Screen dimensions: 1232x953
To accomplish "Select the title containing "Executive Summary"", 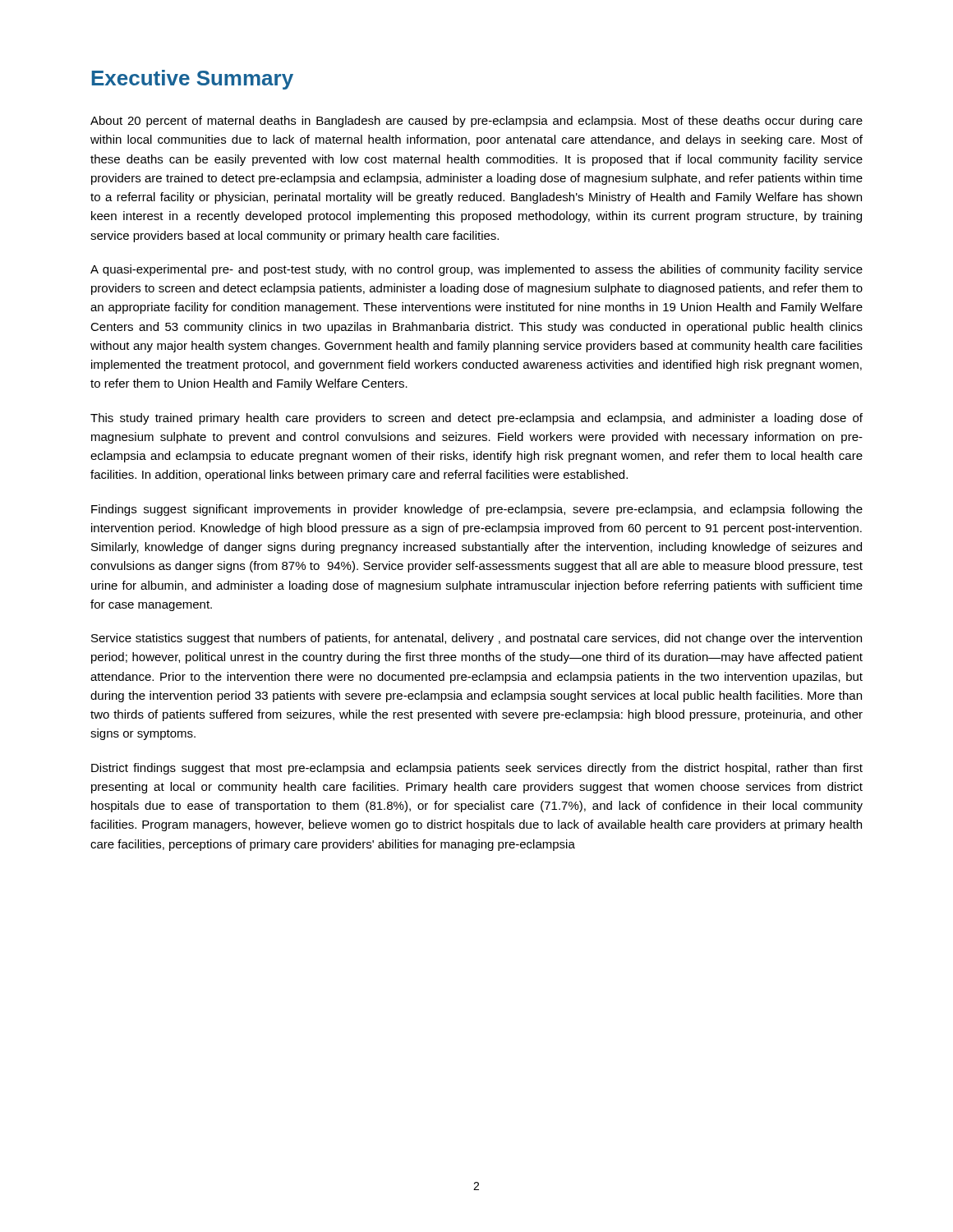I will [193, 80].
